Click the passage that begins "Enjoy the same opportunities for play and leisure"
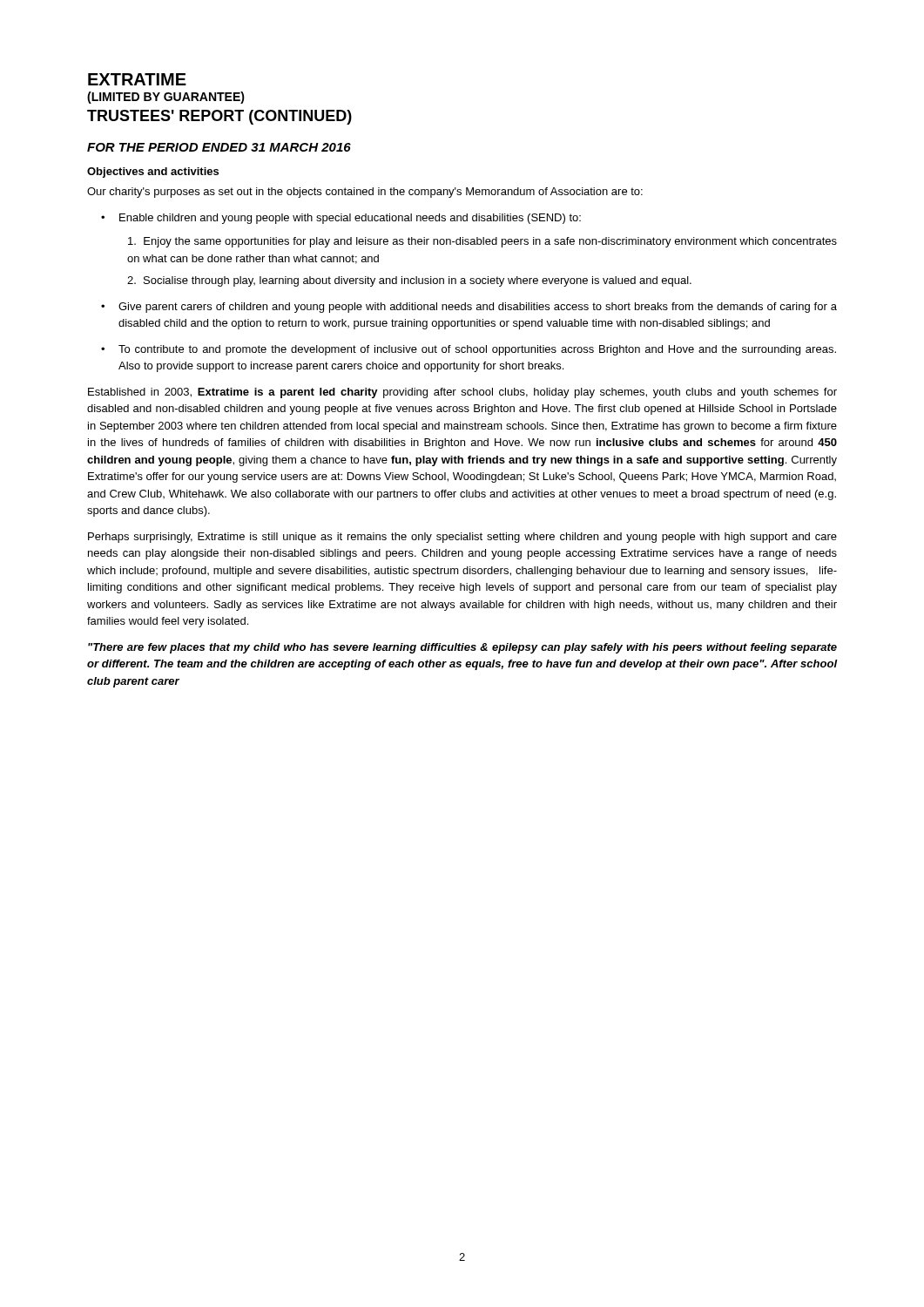 pyautogui.click(x=482, y=249)
